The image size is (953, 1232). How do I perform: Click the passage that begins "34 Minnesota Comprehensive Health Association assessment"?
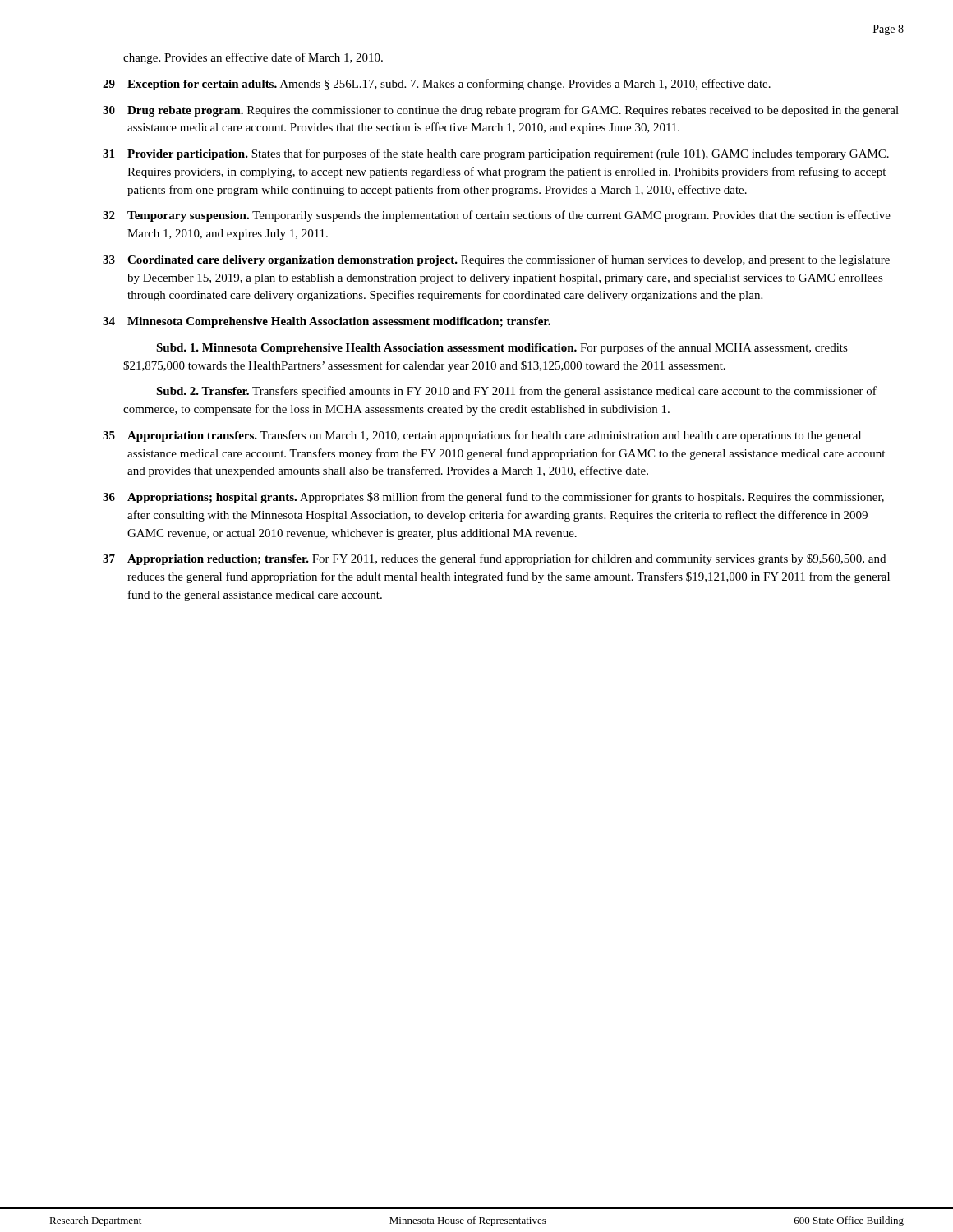coord(476,322)
